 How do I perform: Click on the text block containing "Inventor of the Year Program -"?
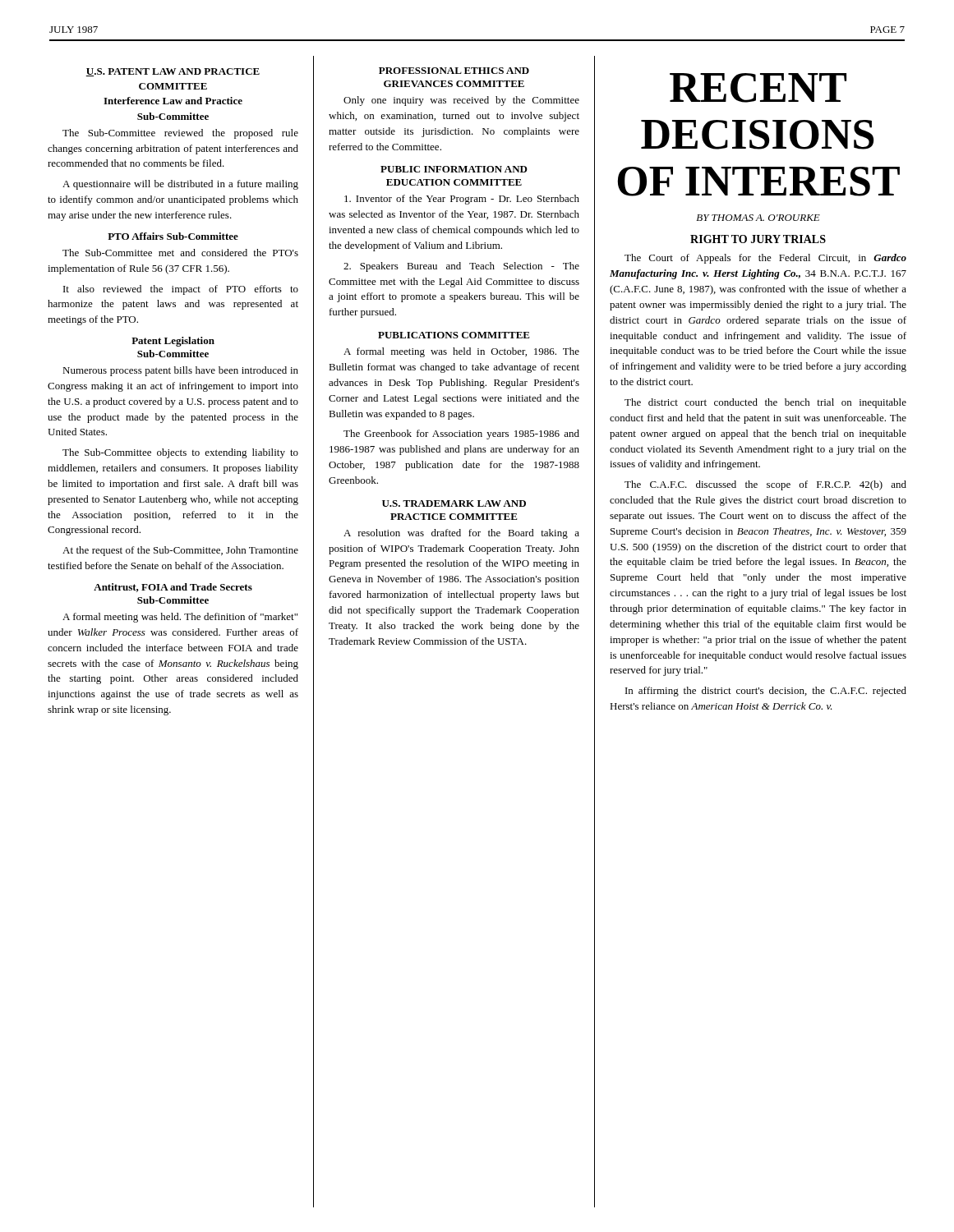(454, 256)
